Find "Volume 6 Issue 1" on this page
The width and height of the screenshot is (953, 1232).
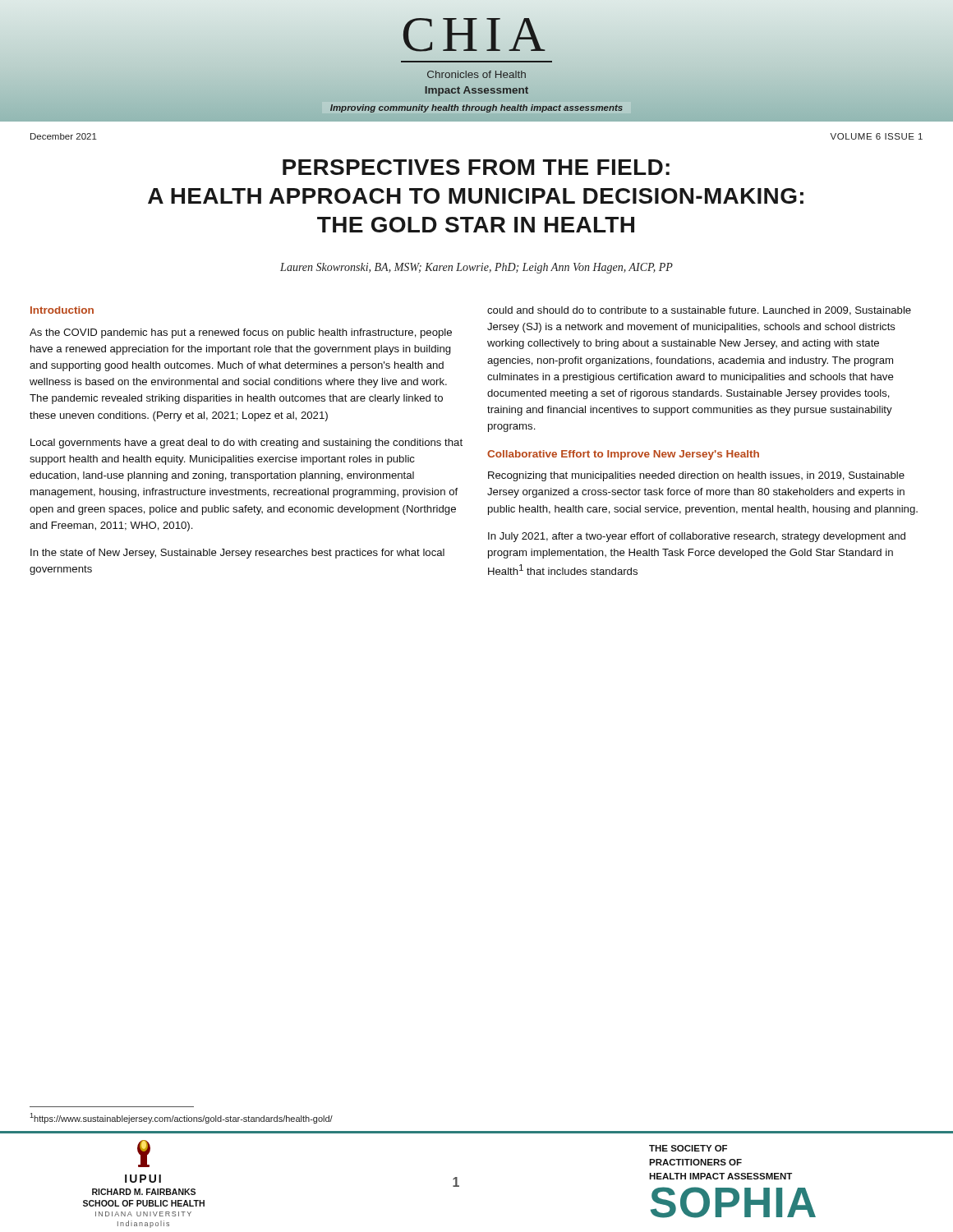coord(877,136)
